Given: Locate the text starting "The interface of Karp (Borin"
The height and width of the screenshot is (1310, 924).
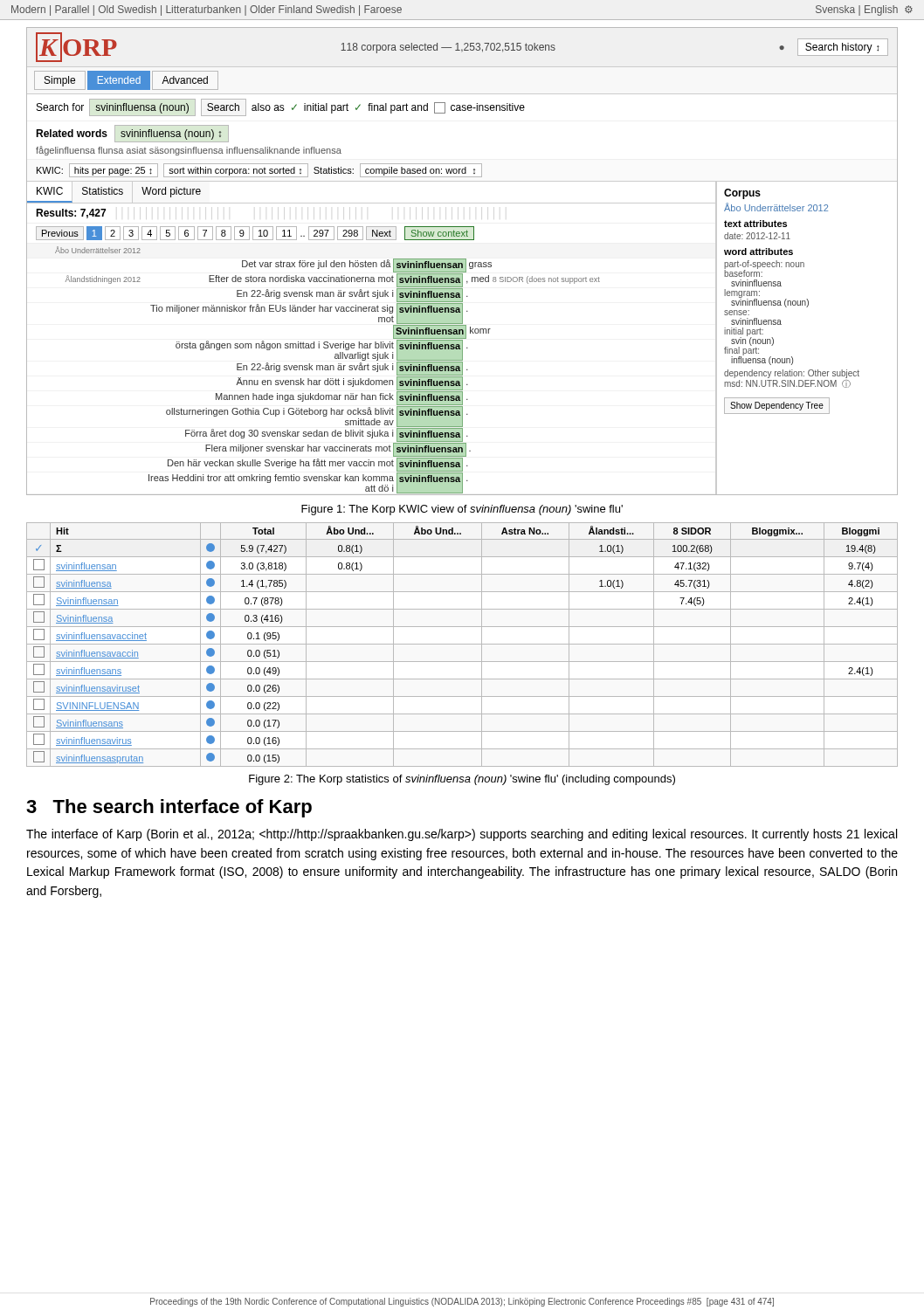Looking at the screenshot, I should pos(462,862).
